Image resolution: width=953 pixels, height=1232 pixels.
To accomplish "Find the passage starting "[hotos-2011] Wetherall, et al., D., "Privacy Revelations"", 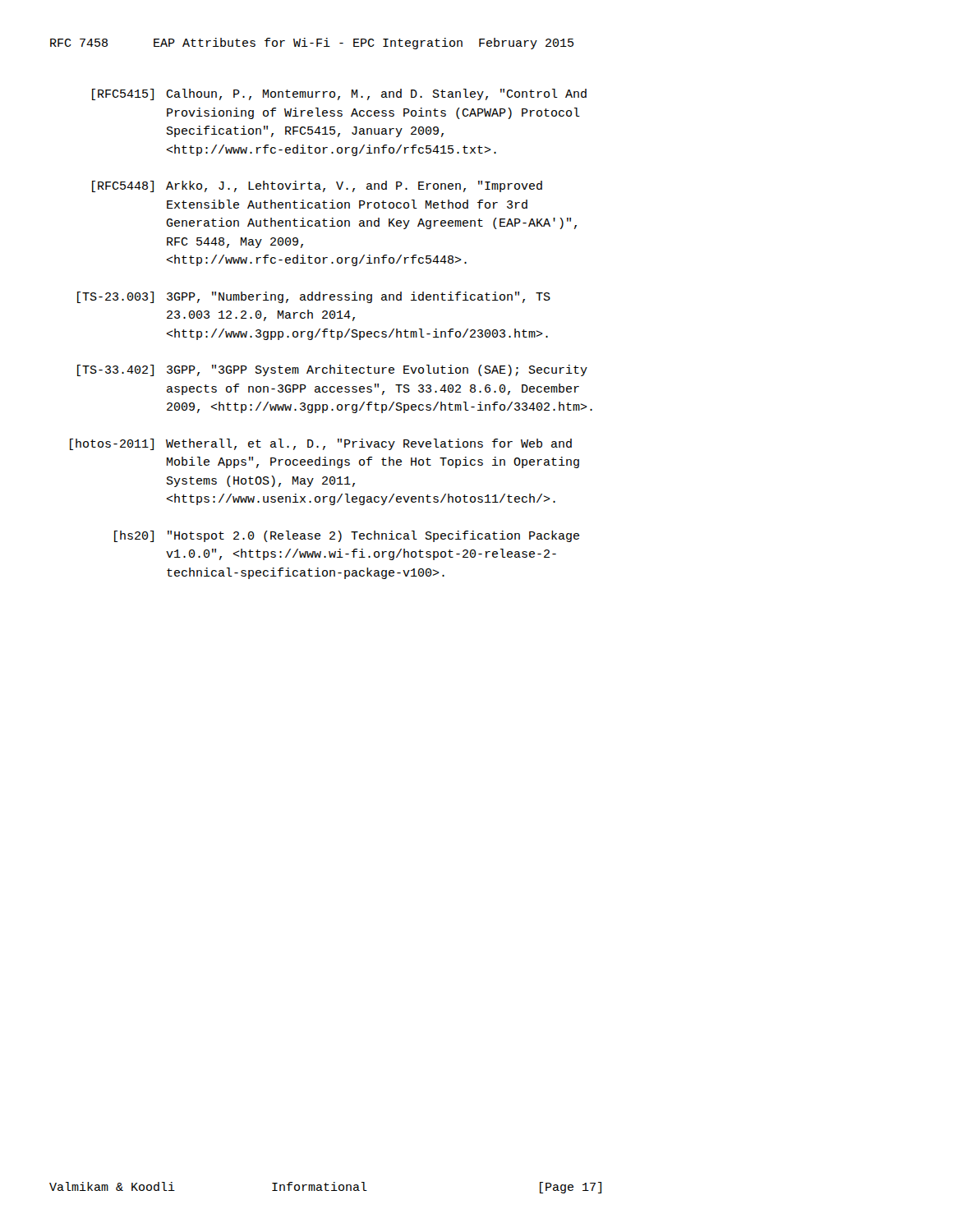I will pos(476,473).
